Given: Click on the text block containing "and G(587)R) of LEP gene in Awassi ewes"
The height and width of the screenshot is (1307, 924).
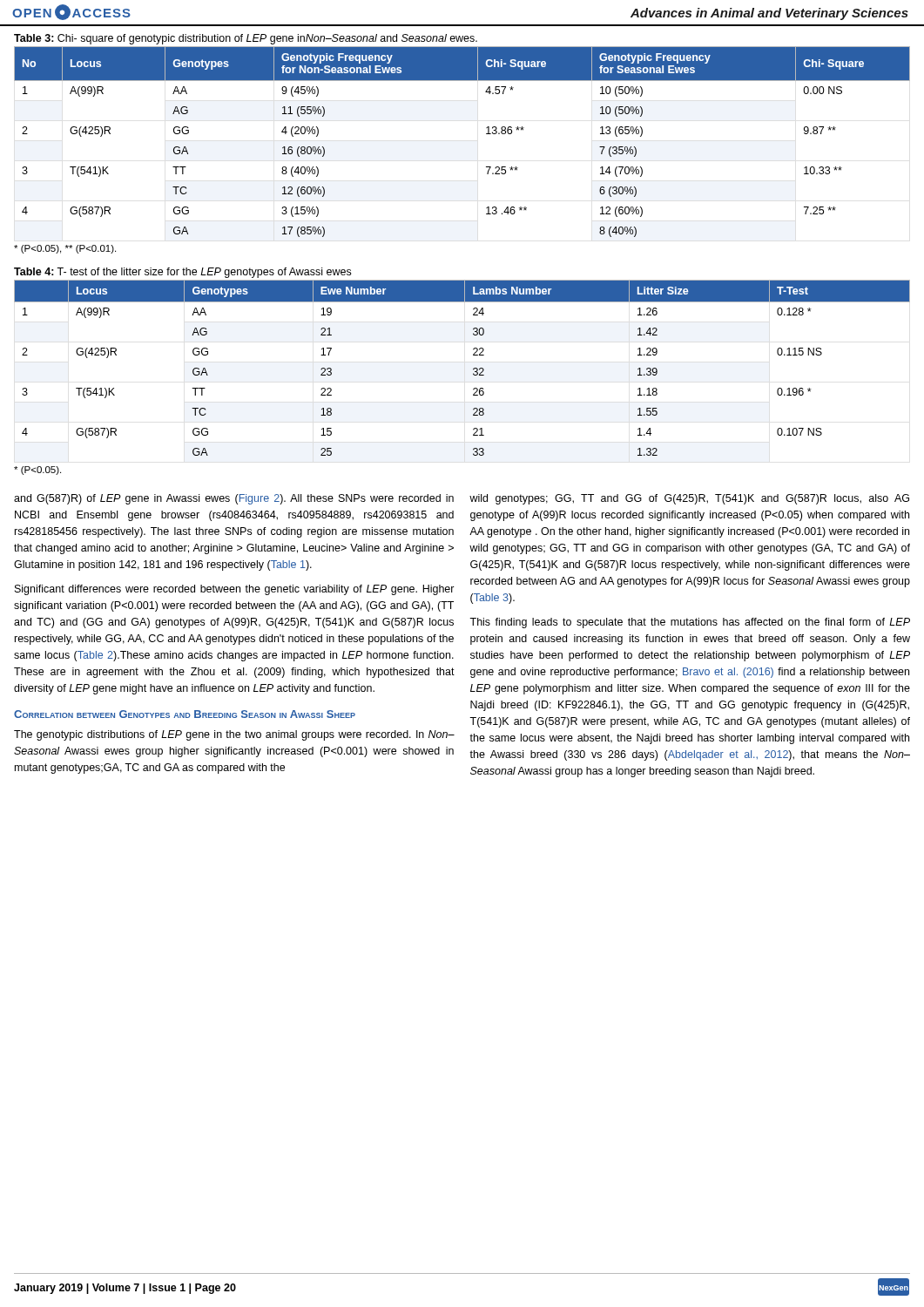Looking at the screenshot, I should point(234,532).
